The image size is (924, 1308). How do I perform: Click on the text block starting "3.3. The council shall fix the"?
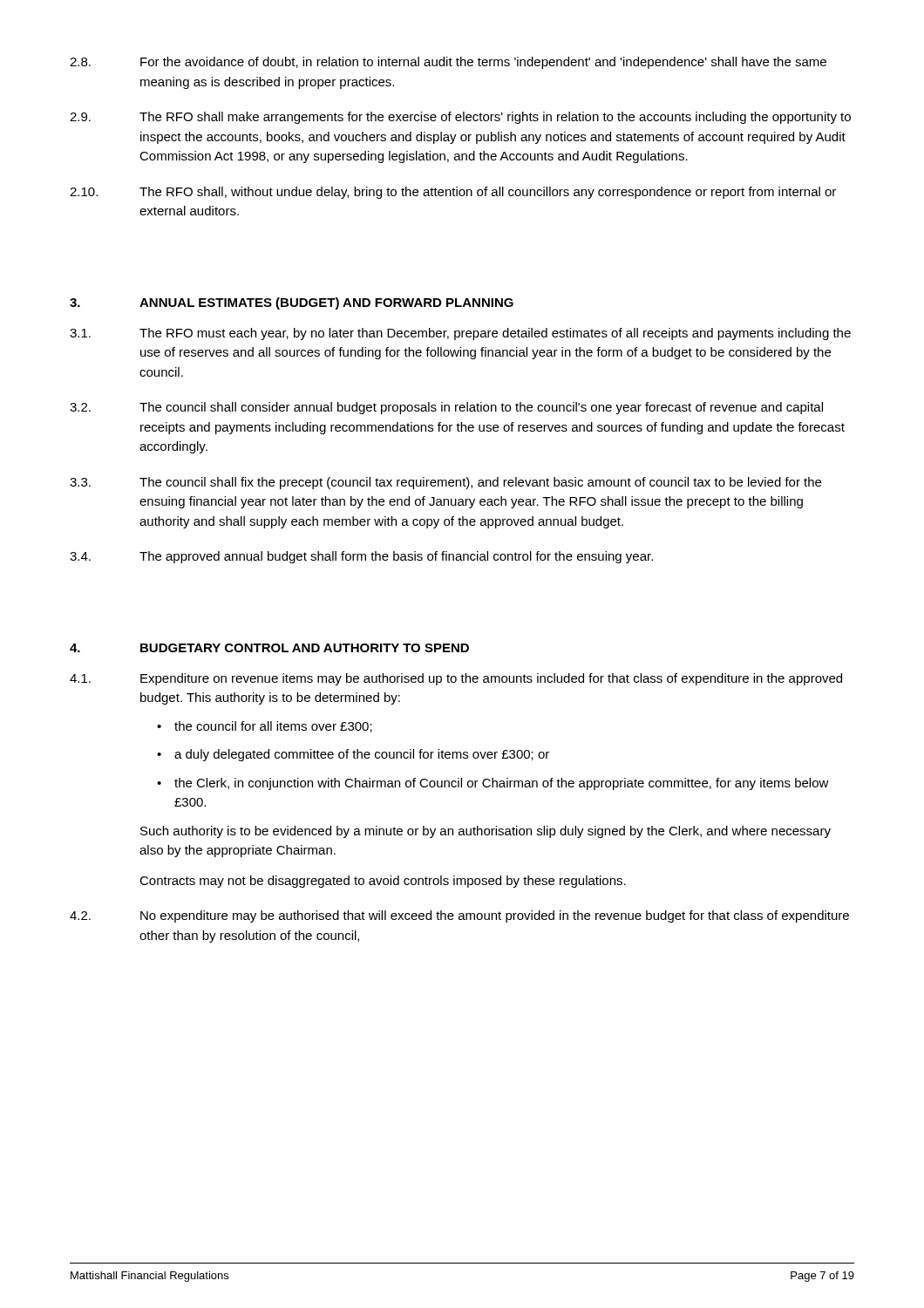pyautogui.click(x=462, y=502)
